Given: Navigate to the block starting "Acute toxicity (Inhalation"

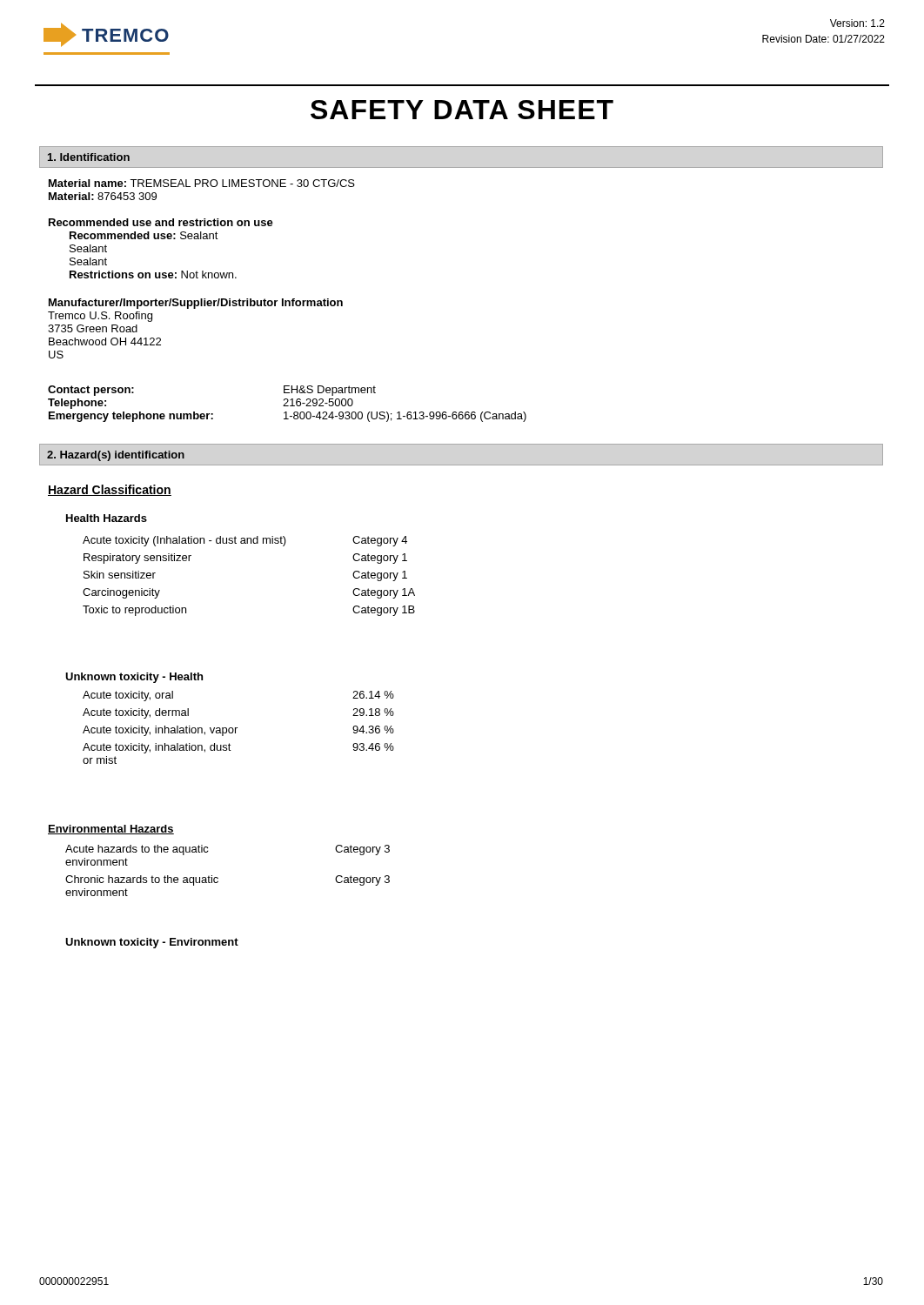Looking at the screenshot, I should point(245,541).
